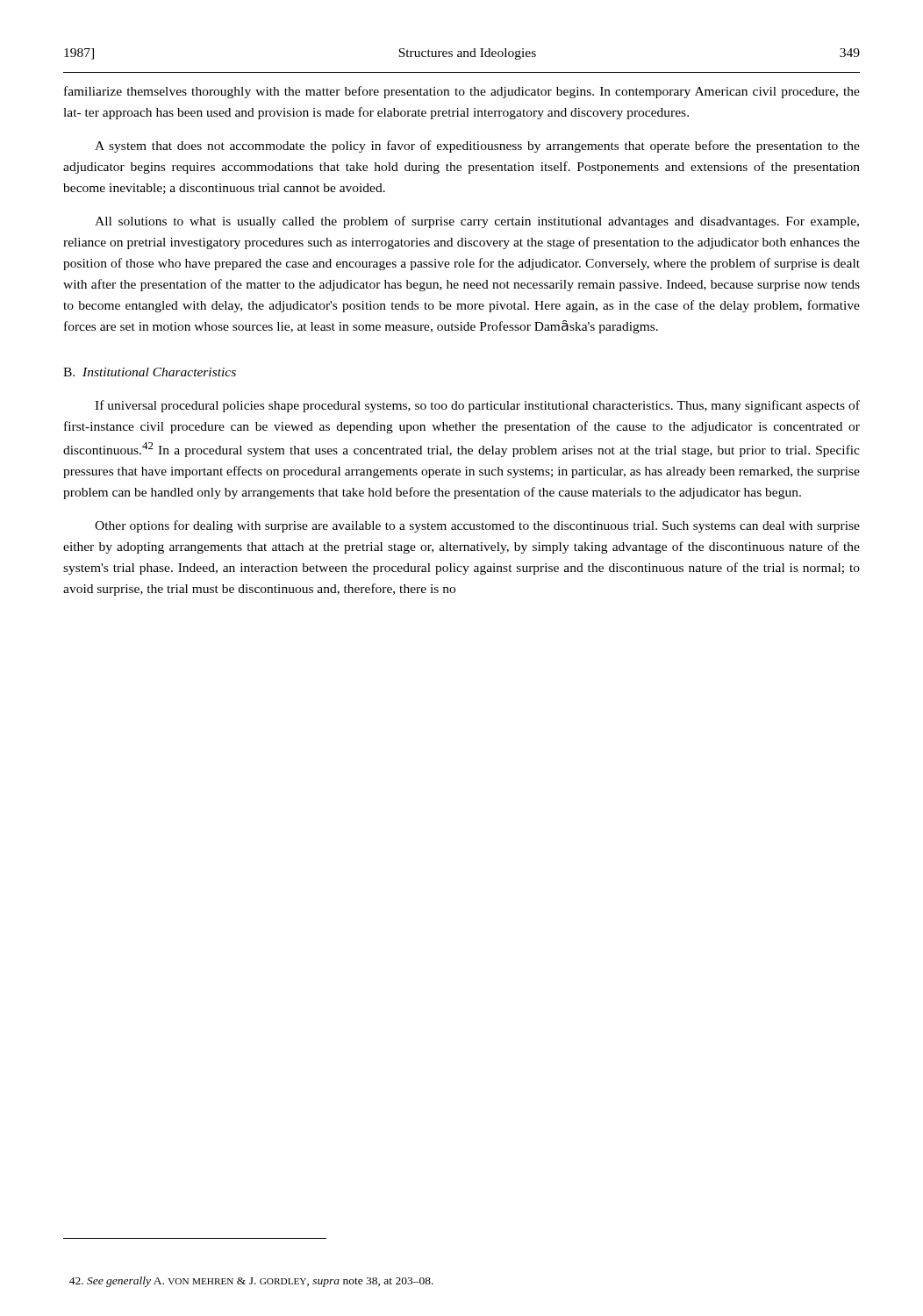The height and width of the screenshot is (1316, 923).
Task: Find the footnote with the text "See generally A. VON MEHREN & J."
Action: click(248, 1281)
